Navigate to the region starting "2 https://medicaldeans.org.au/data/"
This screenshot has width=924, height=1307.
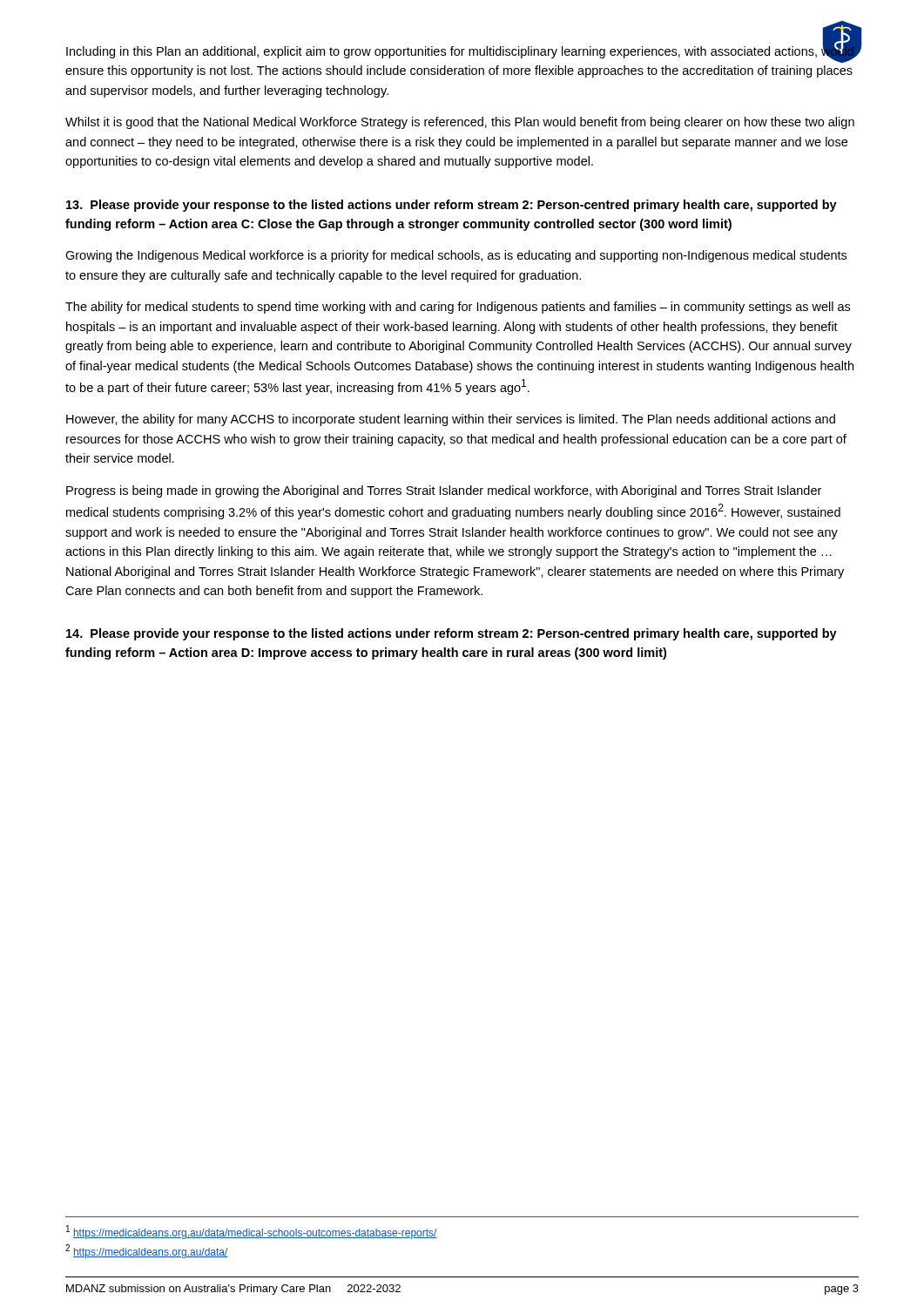click(146, 1251)
